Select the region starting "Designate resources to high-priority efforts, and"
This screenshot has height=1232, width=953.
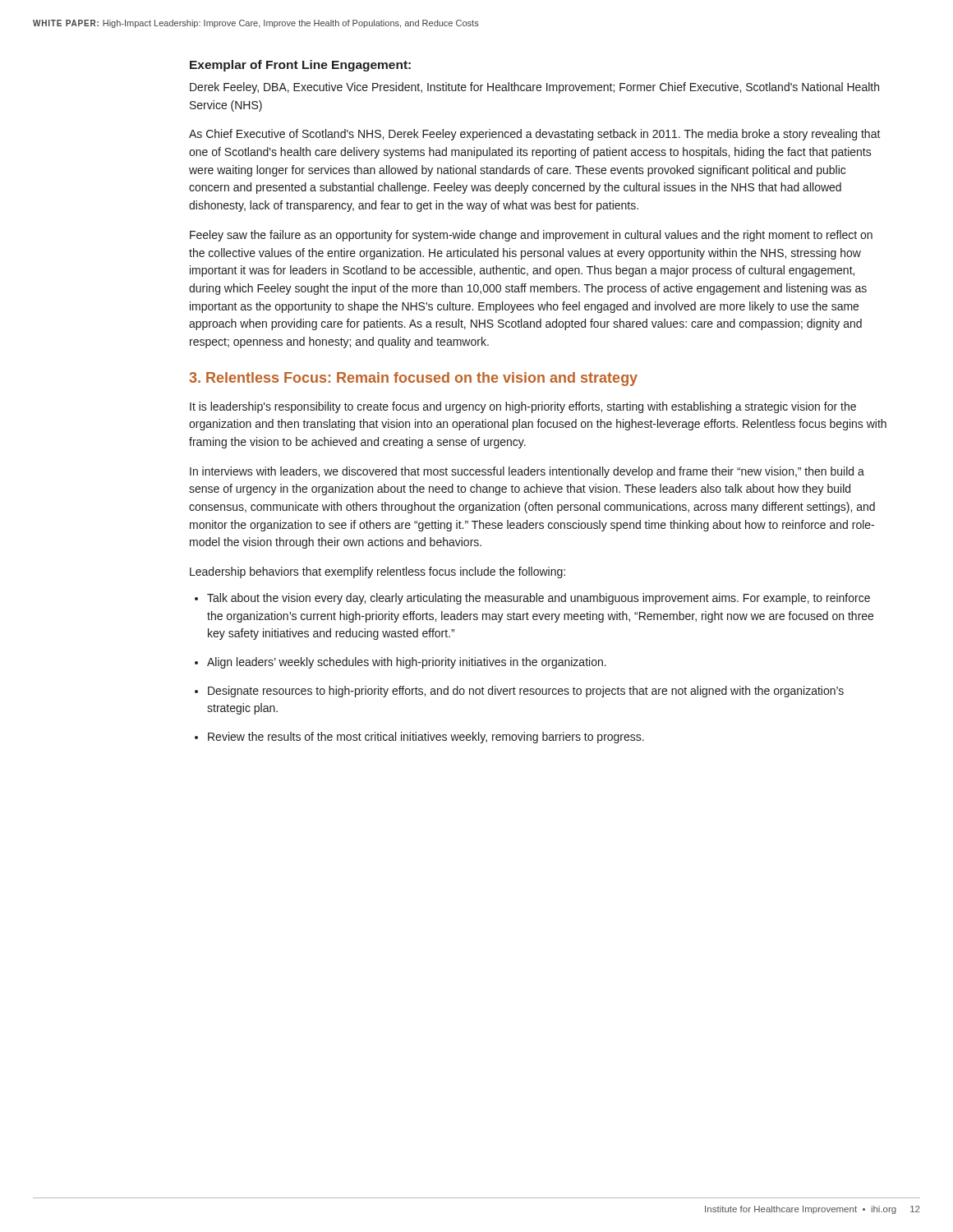tap(526, 699)
